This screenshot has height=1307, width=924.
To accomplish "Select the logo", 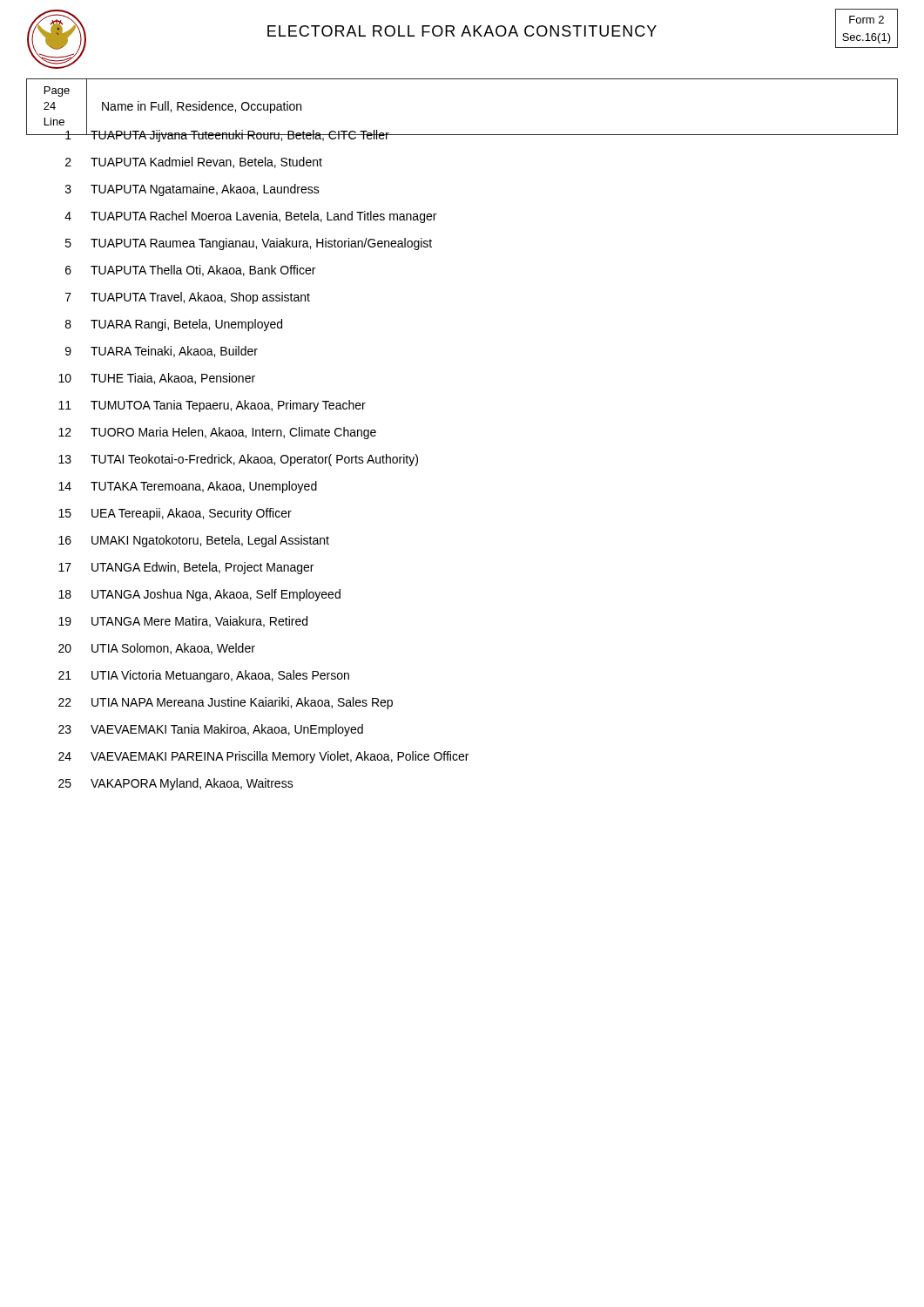I will coord(57,39).
